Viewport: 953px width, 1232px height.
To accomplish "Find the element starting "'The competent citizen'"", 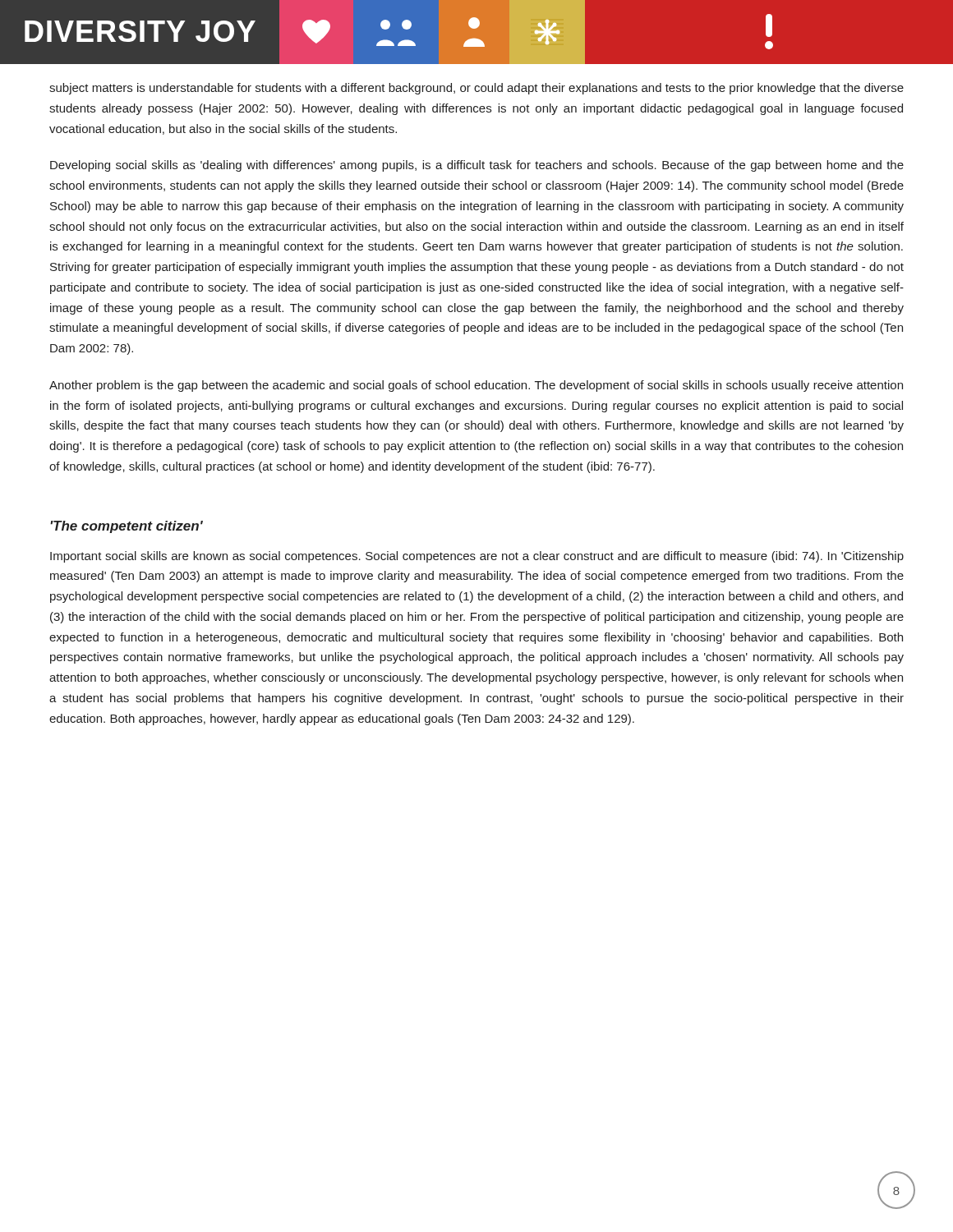I will 126,526.
